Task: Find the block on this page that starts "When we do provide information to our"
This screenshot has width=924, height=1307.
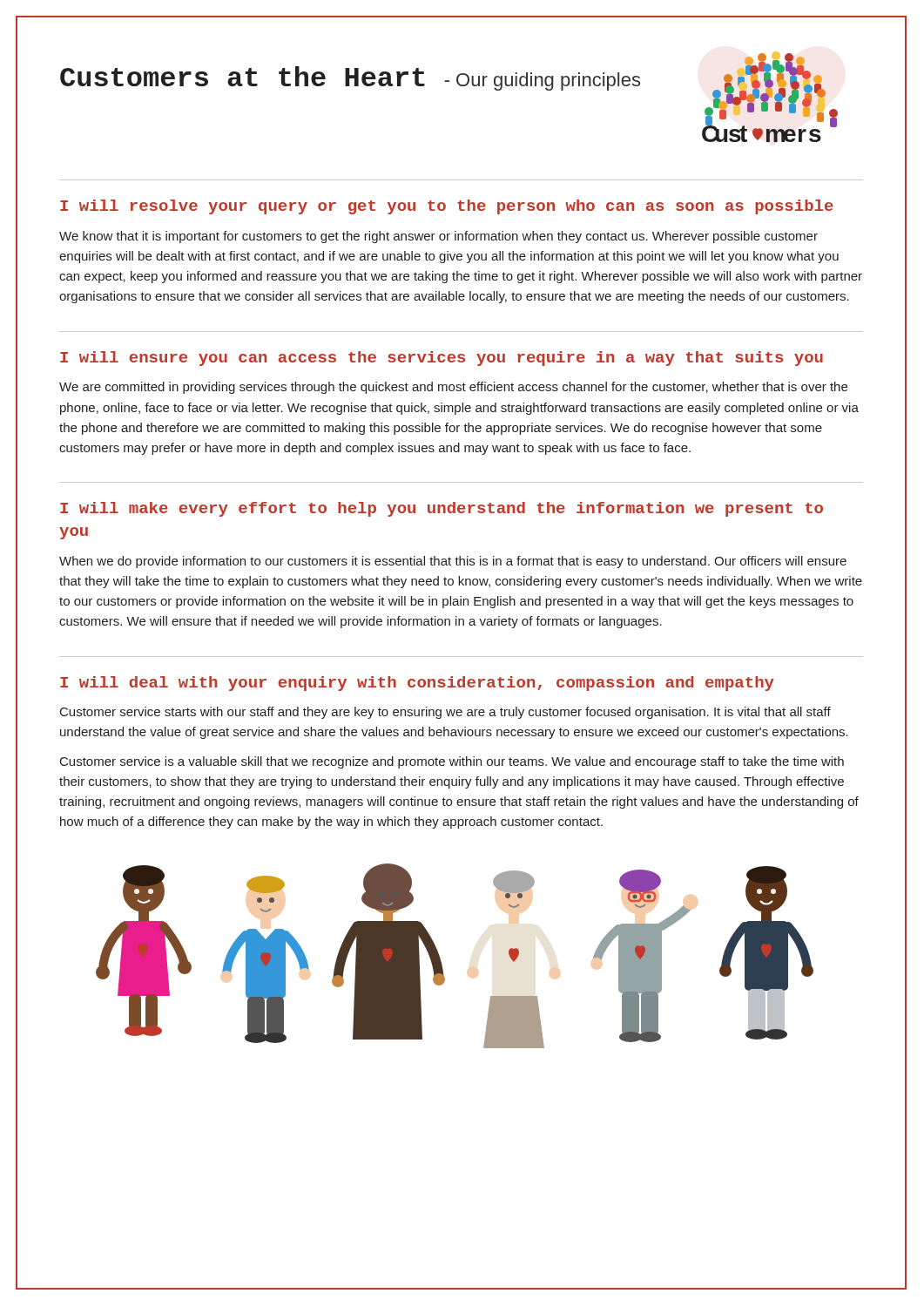Action: pyautogui.click(x=461, y=591)
